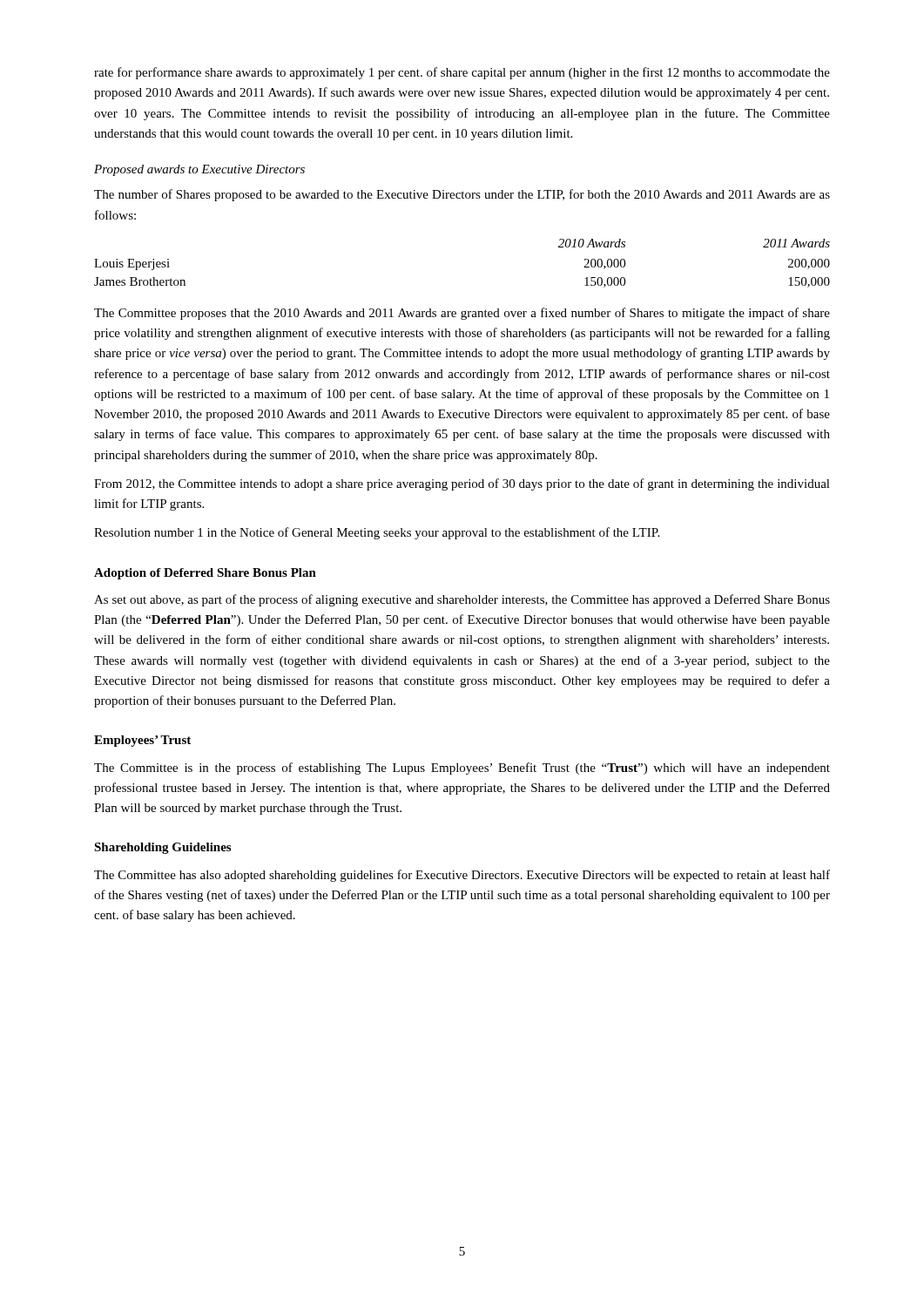
Task: Point to the region starting "From 2012, the Committee intends to adopt a"
Action: pos(462,494)
